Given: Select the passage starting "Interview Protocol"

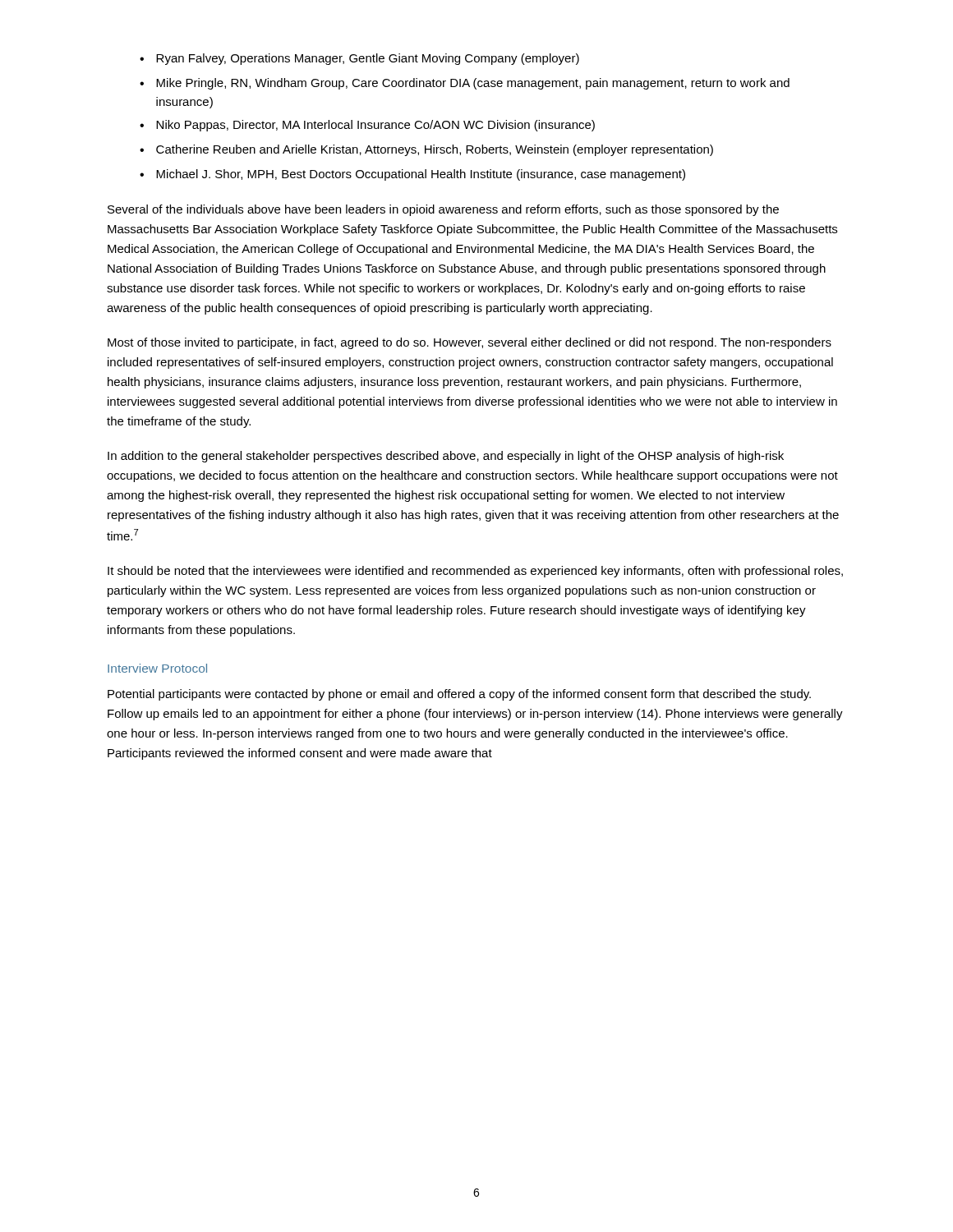Looking at the screenshot, I should (157, 668).
